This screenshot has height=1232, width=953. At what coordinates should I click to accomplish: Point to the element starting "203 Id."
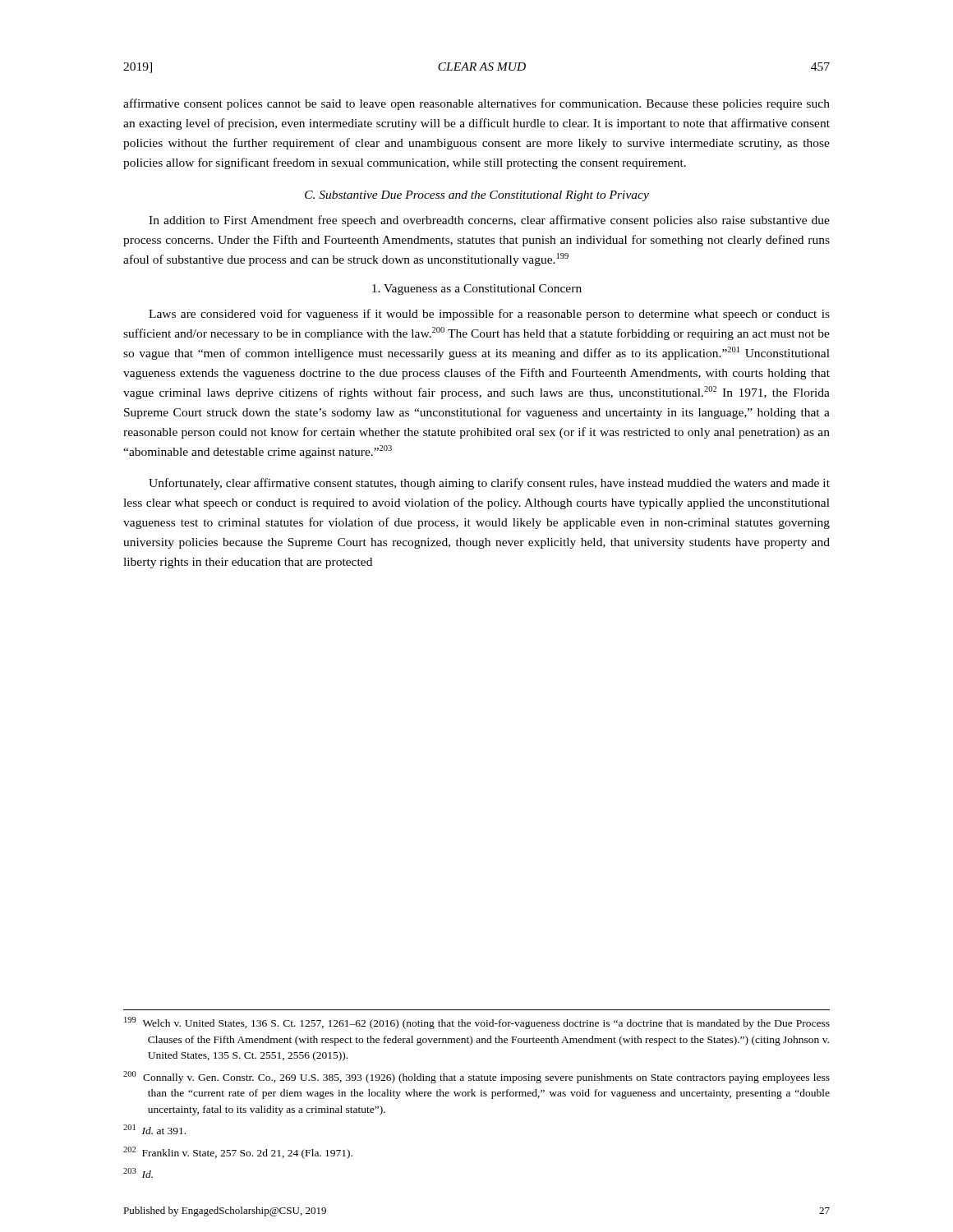tap(138, 1174)
